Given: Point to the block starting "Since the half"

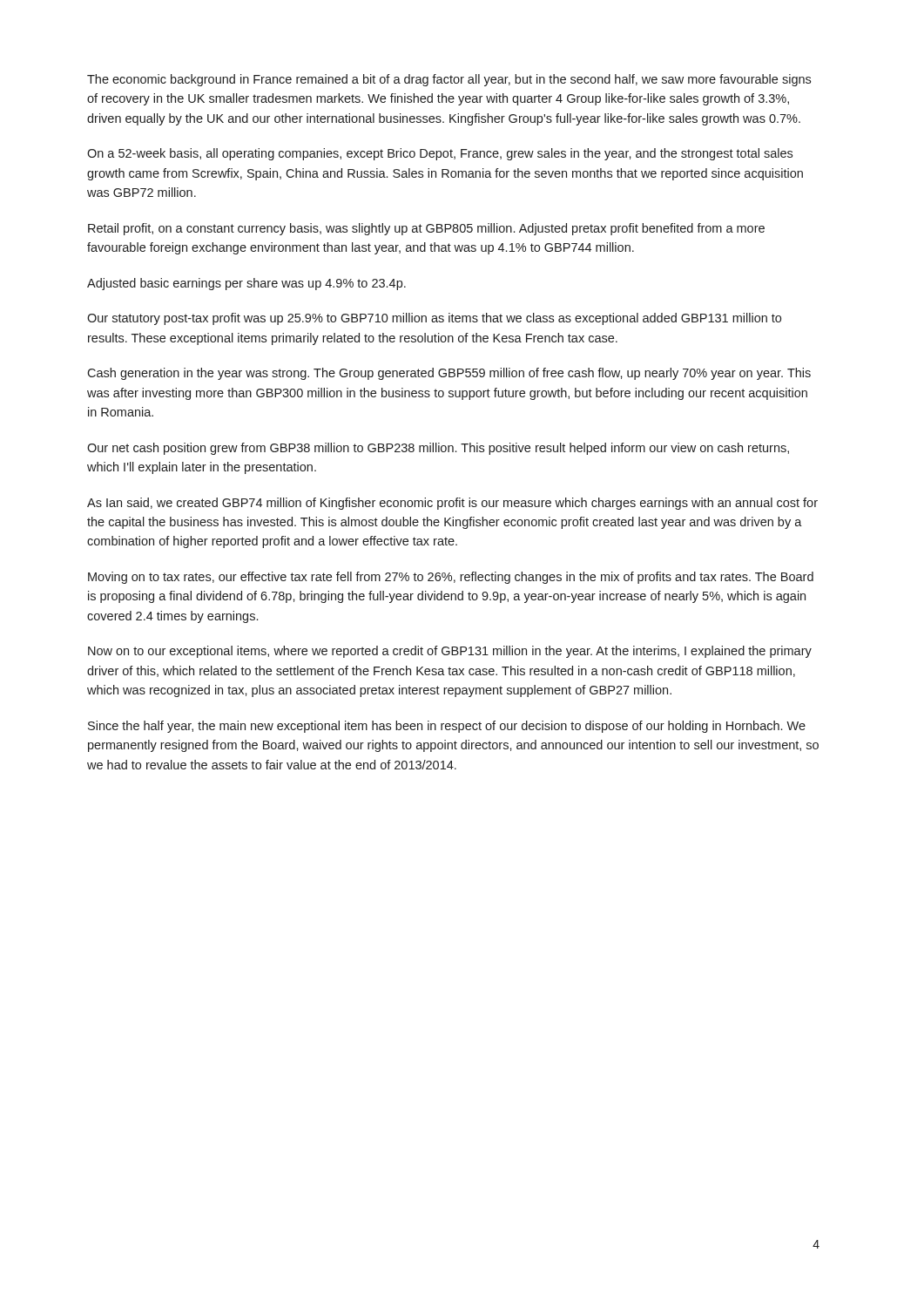Looking at the screenshot, I should [x=453, y=745].
